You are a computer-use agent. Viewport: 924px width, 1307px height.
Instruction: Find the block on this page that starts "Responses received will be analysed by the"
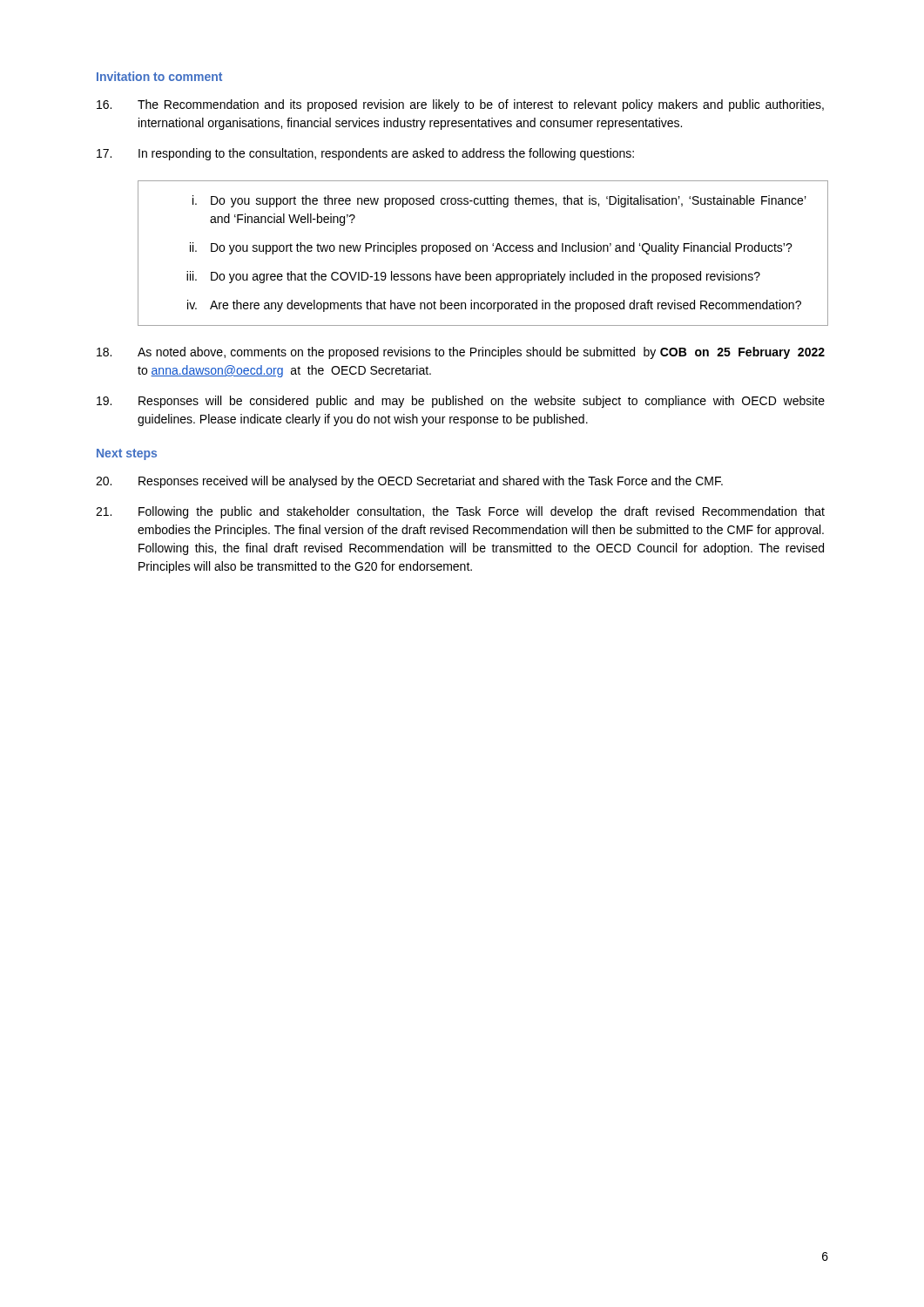point(460,481)
